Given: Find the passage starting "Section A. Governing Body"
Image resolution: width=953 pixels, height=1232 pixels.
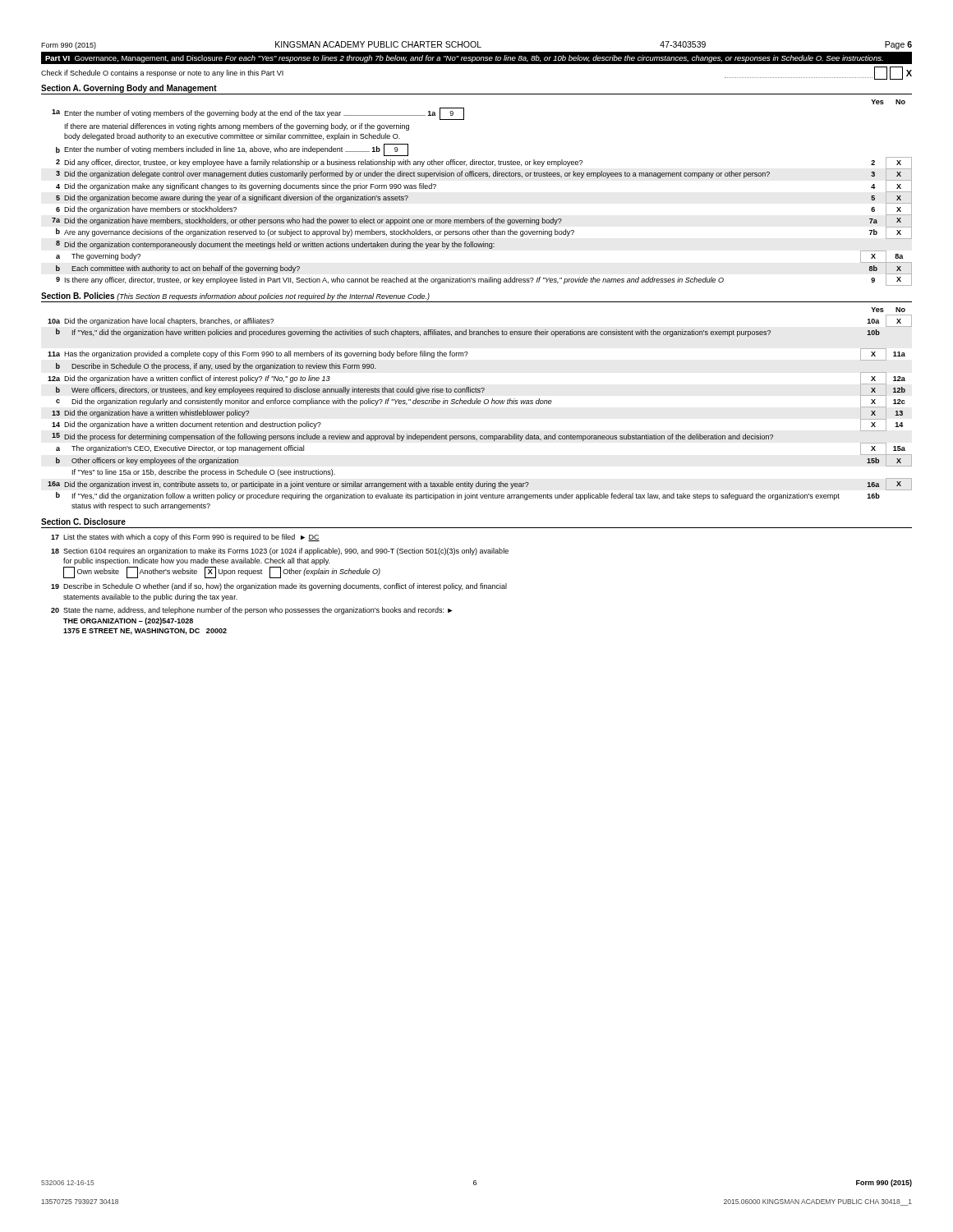Looking at the screenshot, I should (129, 88).
